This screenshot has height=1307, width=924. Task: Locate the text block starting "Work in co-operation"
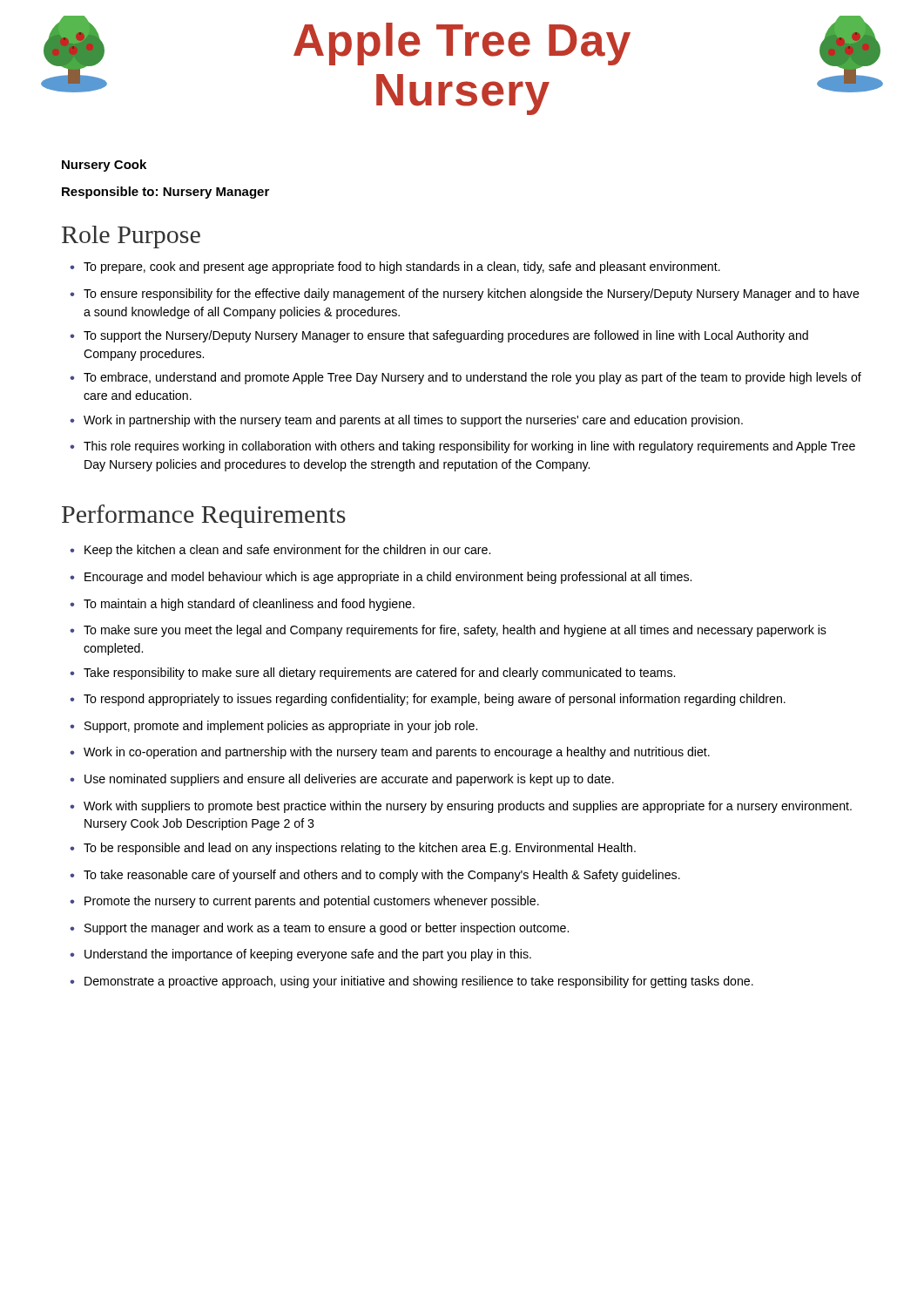[x=397, y=752]
